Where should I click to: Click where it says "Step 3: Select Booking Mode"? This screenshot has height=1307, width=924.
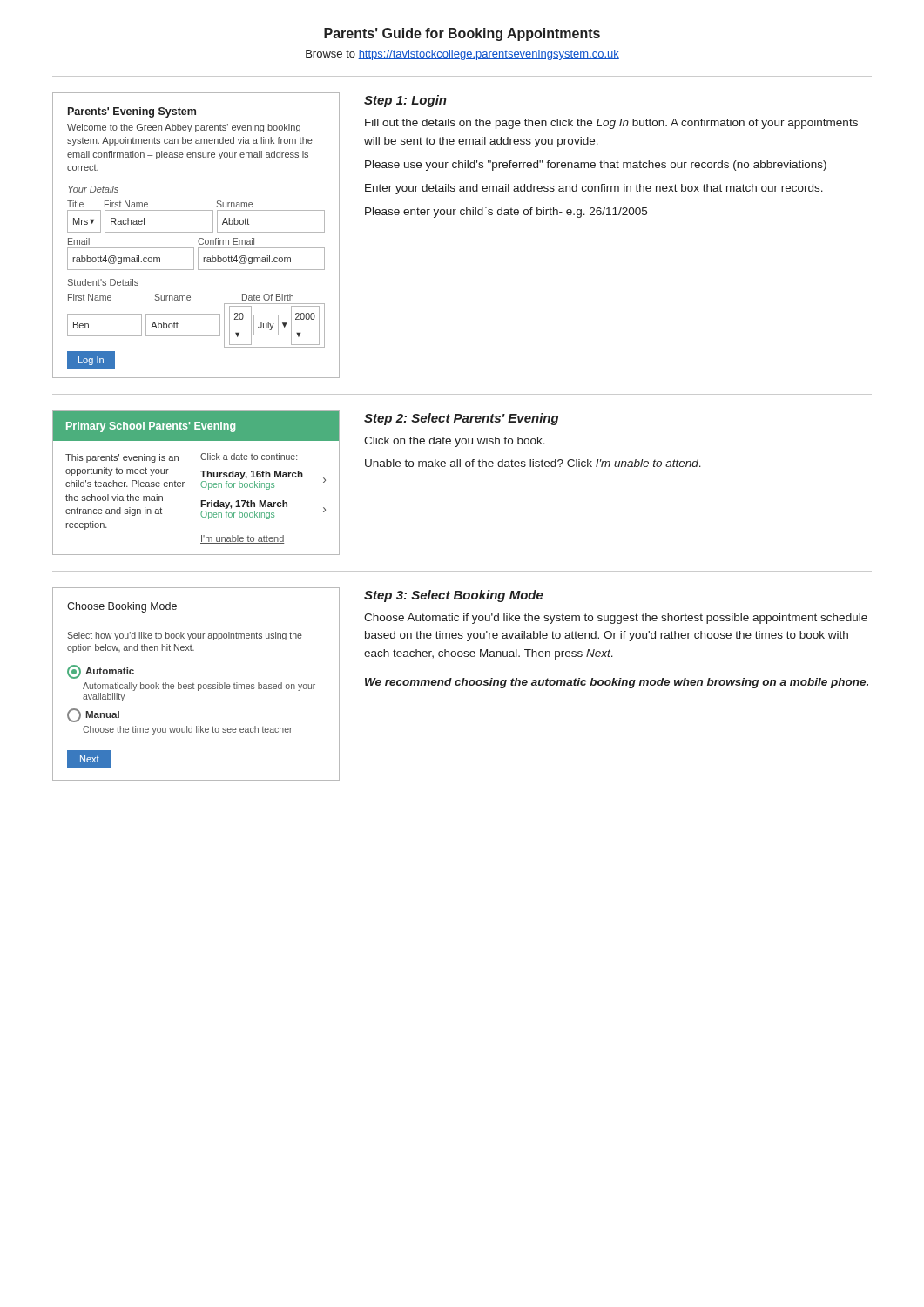point(454,594)
